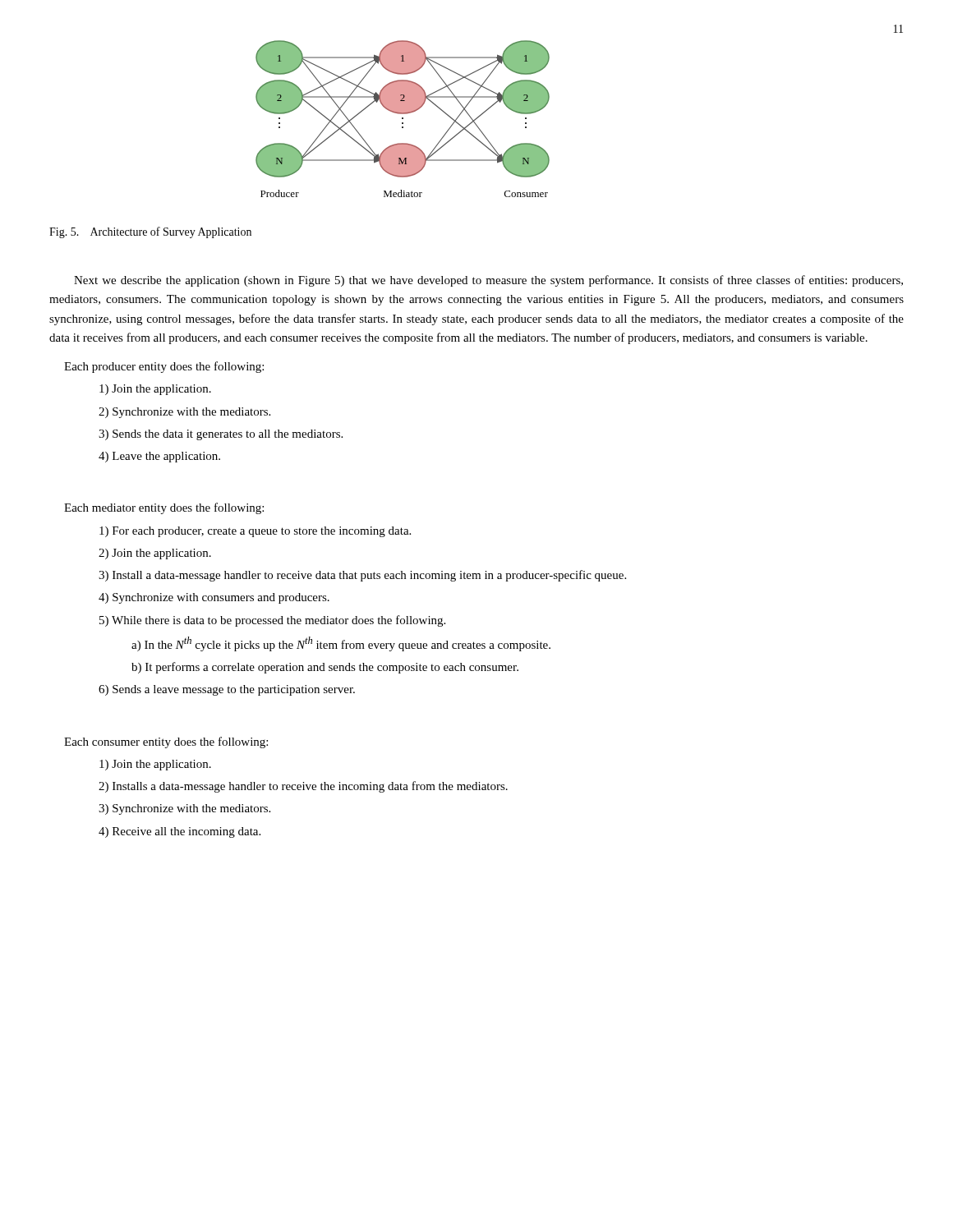The width and height of the screenshot is (953, 1232).
Task: Find the block on this page that starts "3) Install a data-message handler"
Action: [x=363, y=575]
